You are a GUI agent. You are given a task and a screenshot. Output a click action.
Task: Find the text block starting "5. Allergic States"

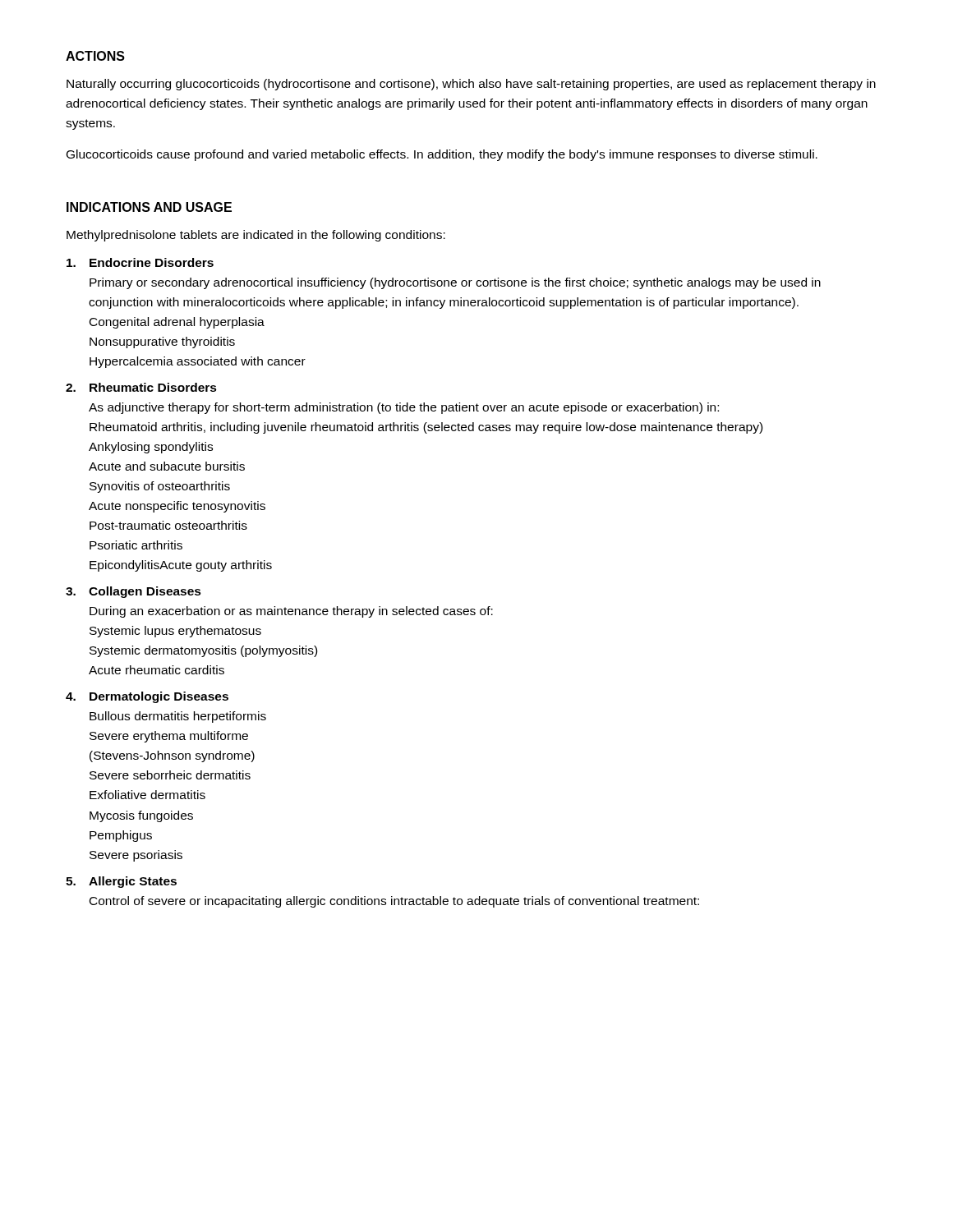tap(383, 891)
